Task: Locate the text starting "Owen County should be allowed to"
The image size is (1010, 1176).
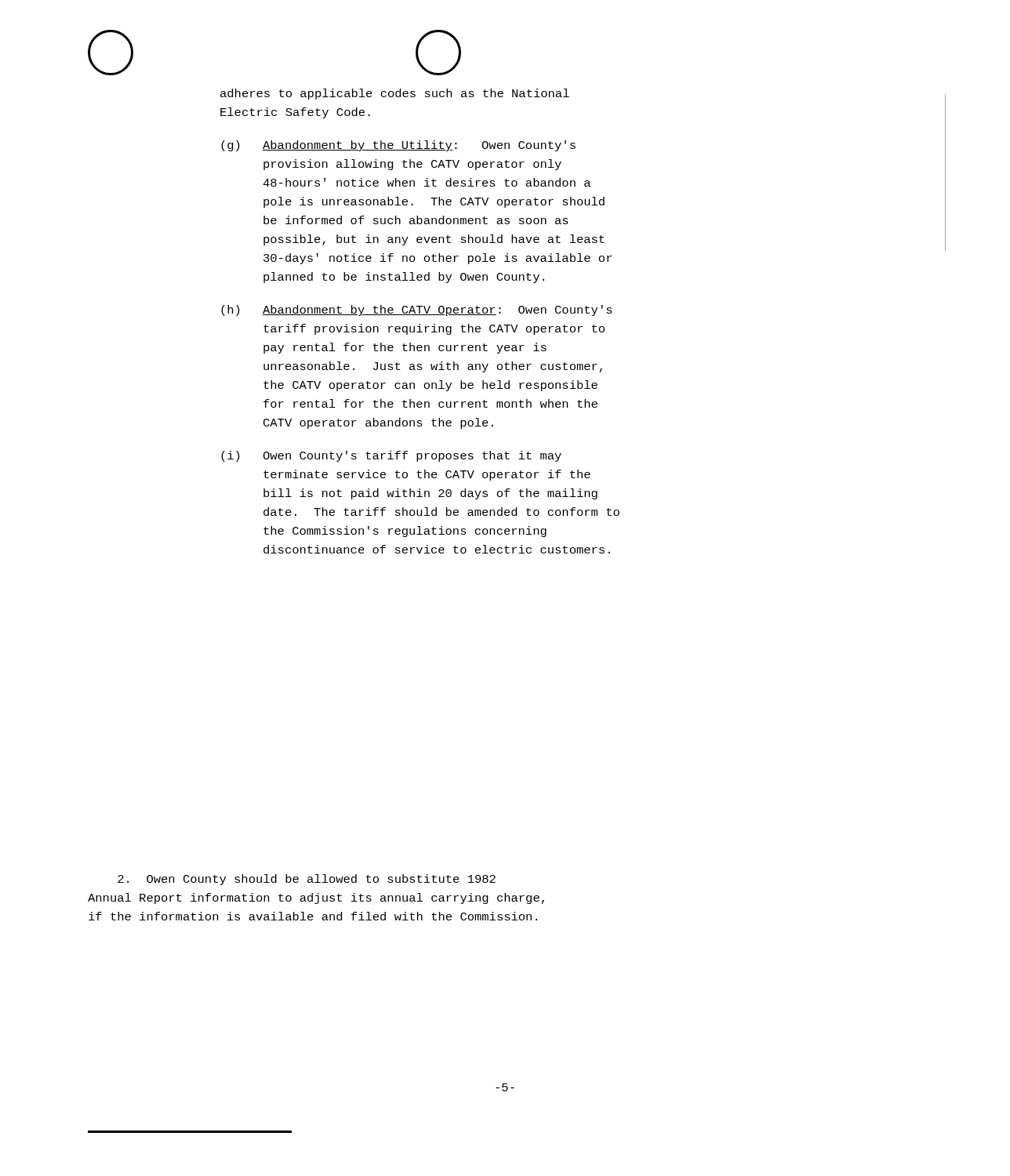Action: tap(318, 898)
